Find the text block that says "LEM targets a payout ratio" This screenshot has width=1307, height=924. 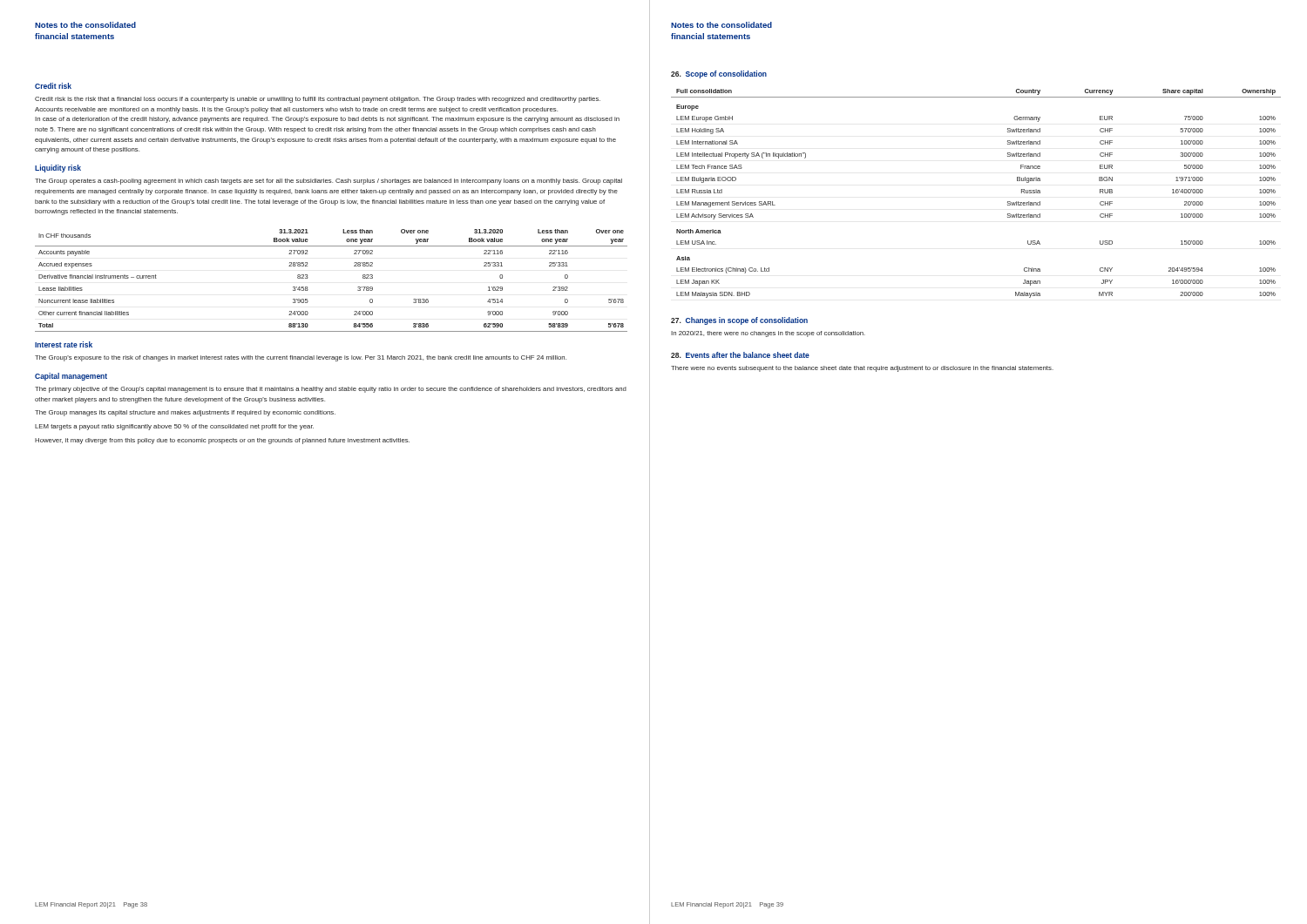175,426
